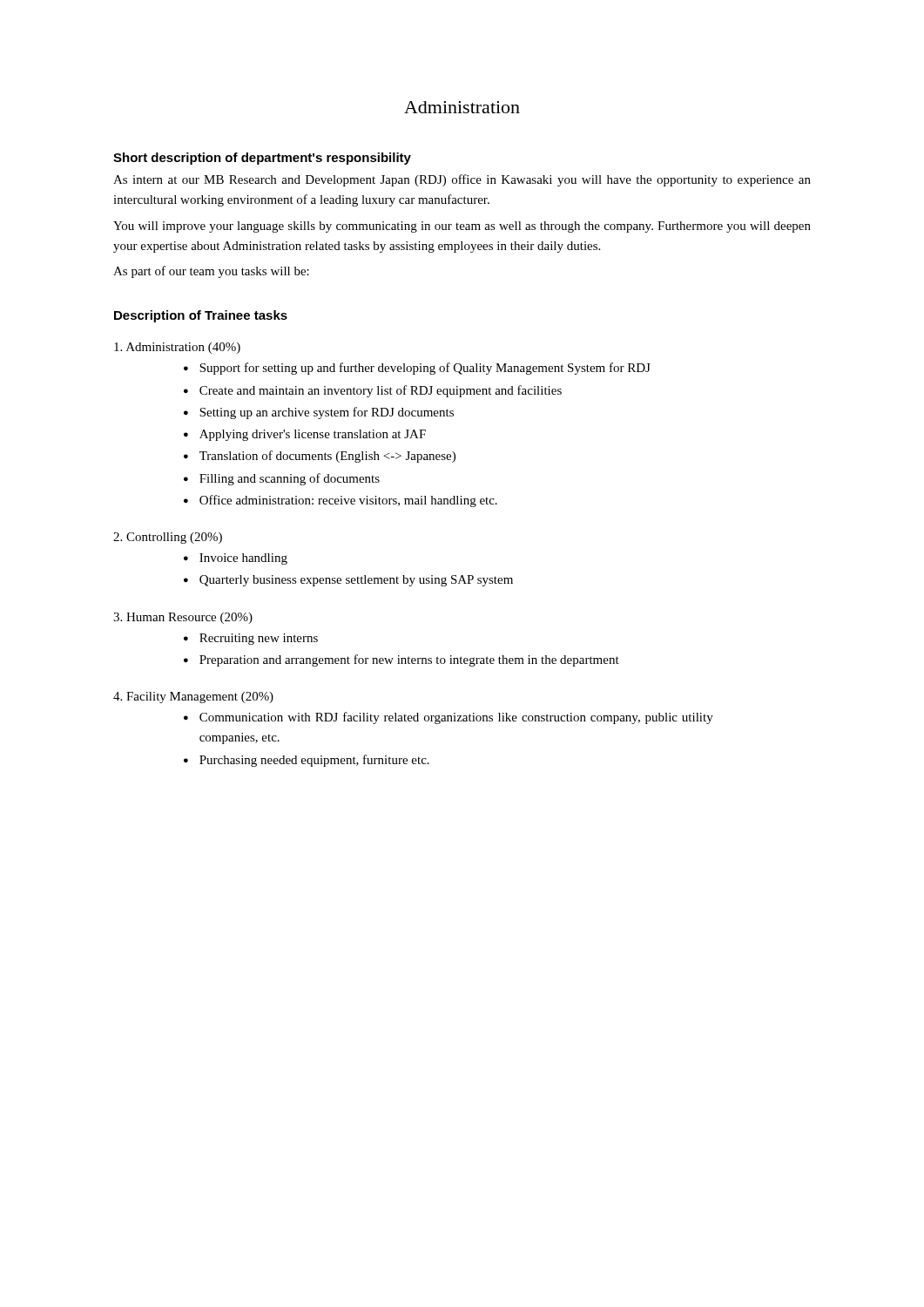This screenshot has width=924, height=1307.
Task: Locate the block of text that opens with "As intern at"
Action: coord(462,190)
